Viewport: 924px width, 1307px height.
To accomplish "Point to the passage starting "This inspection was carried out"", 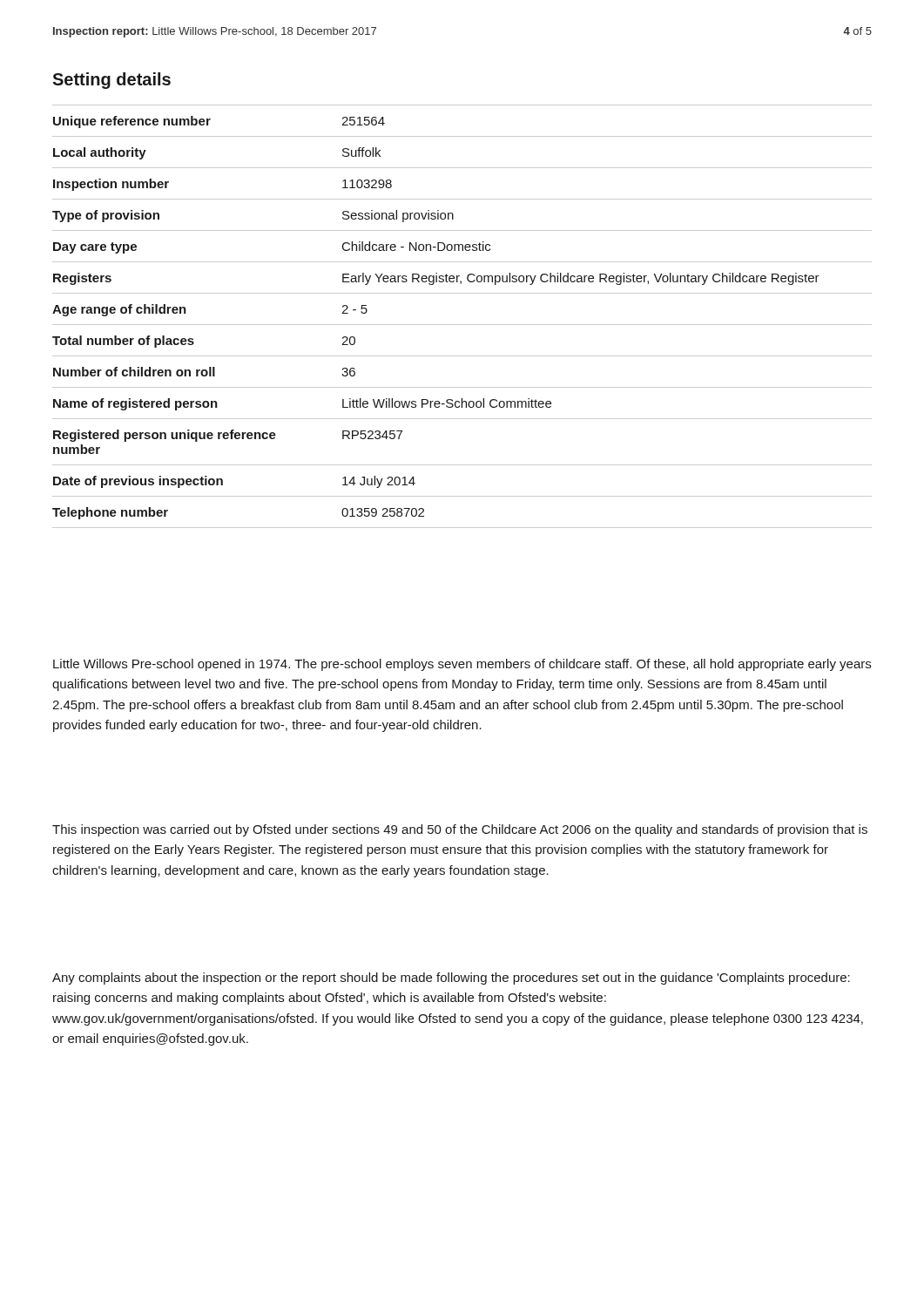I will click(x=460, y=849).
